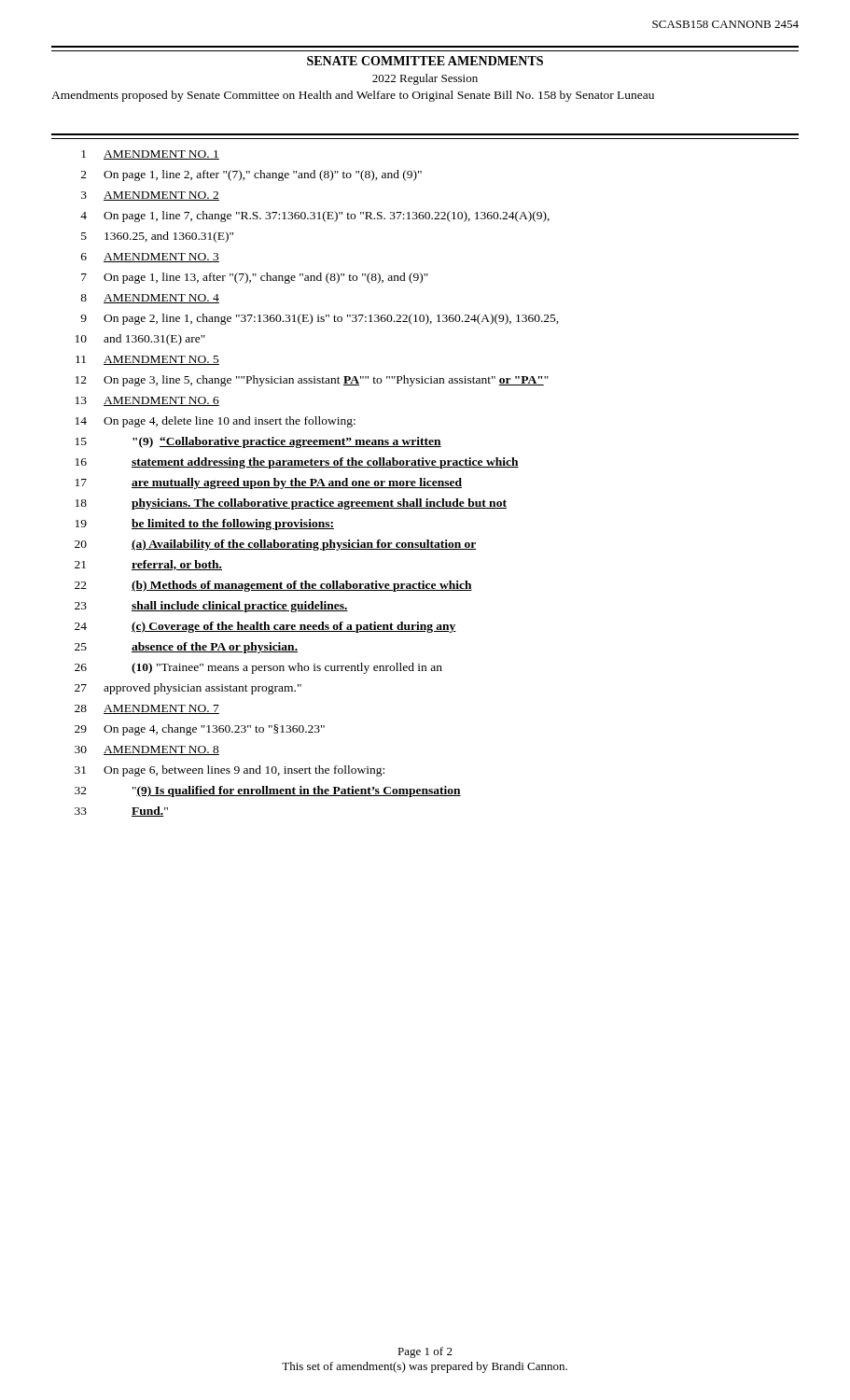Where is the passage that starts "Amendments proposed by Senate Committee on Health"?
Screen dimensions: 1400x850
point(353,95)
